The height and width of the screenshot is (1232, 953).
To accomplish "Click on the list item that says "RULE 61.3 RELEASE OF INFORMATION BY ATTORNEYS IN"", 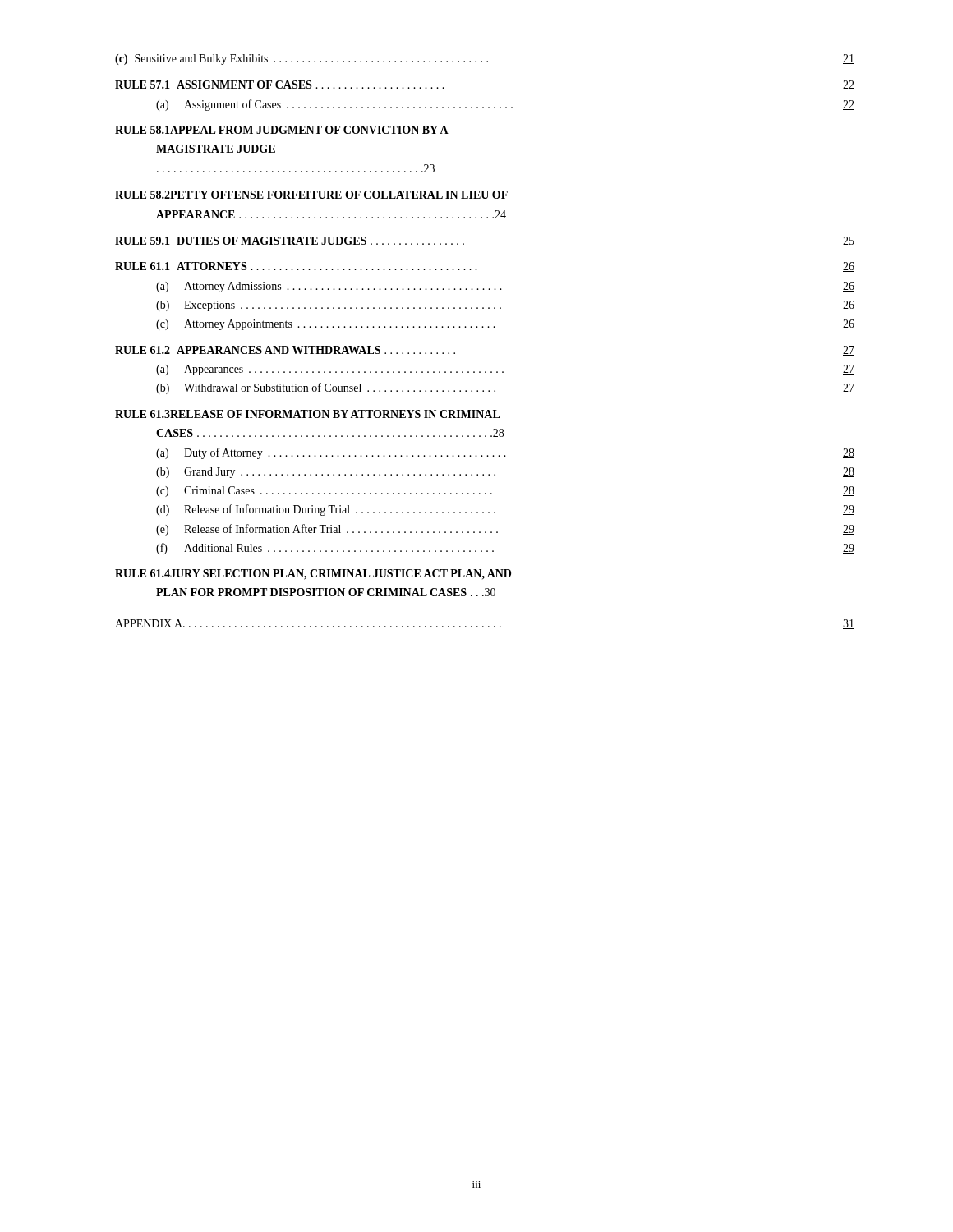I will click(485, 481).
